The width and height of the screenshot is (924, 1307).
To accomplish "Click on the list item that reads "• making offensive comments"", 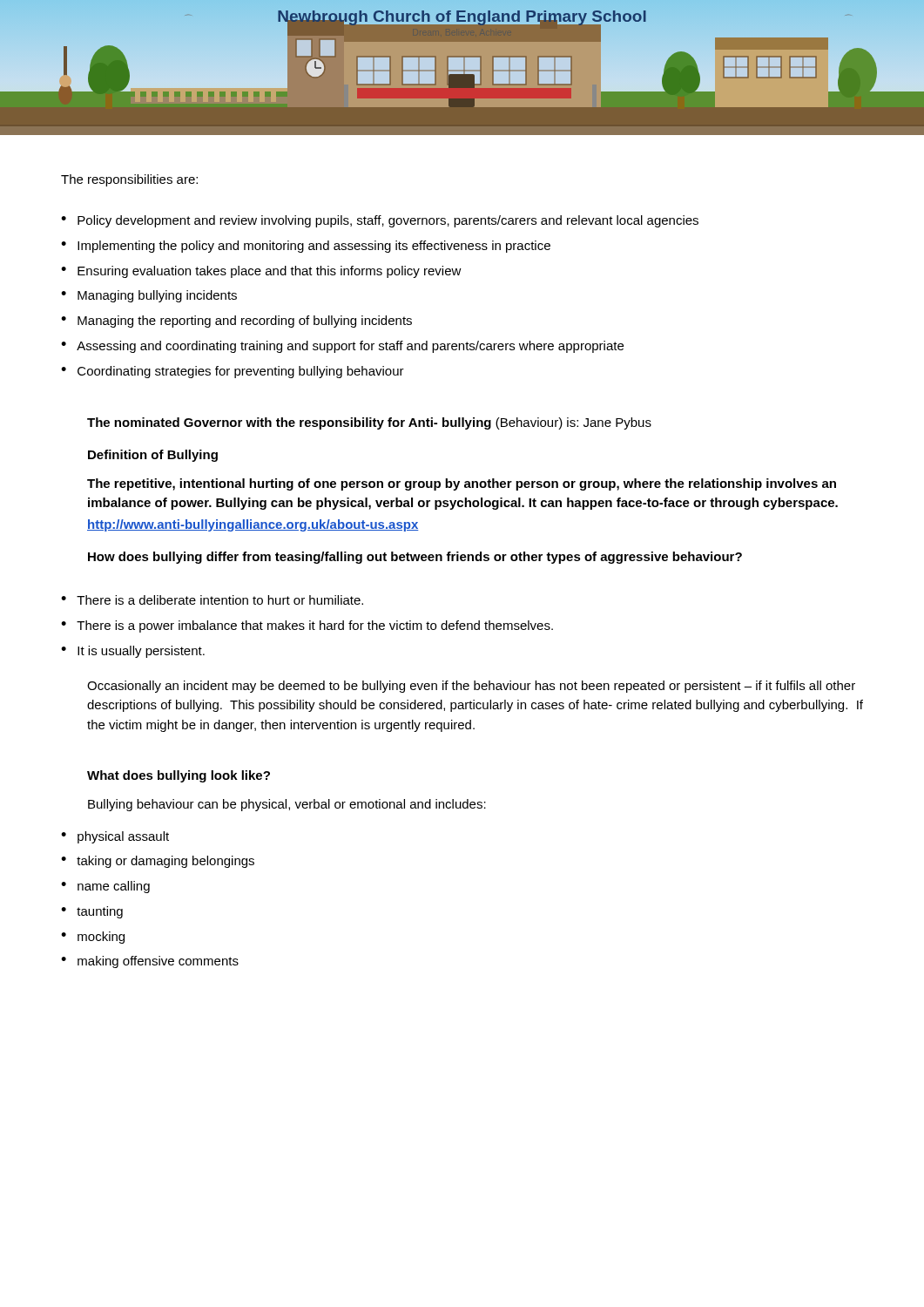I will (x=150, y=961).
